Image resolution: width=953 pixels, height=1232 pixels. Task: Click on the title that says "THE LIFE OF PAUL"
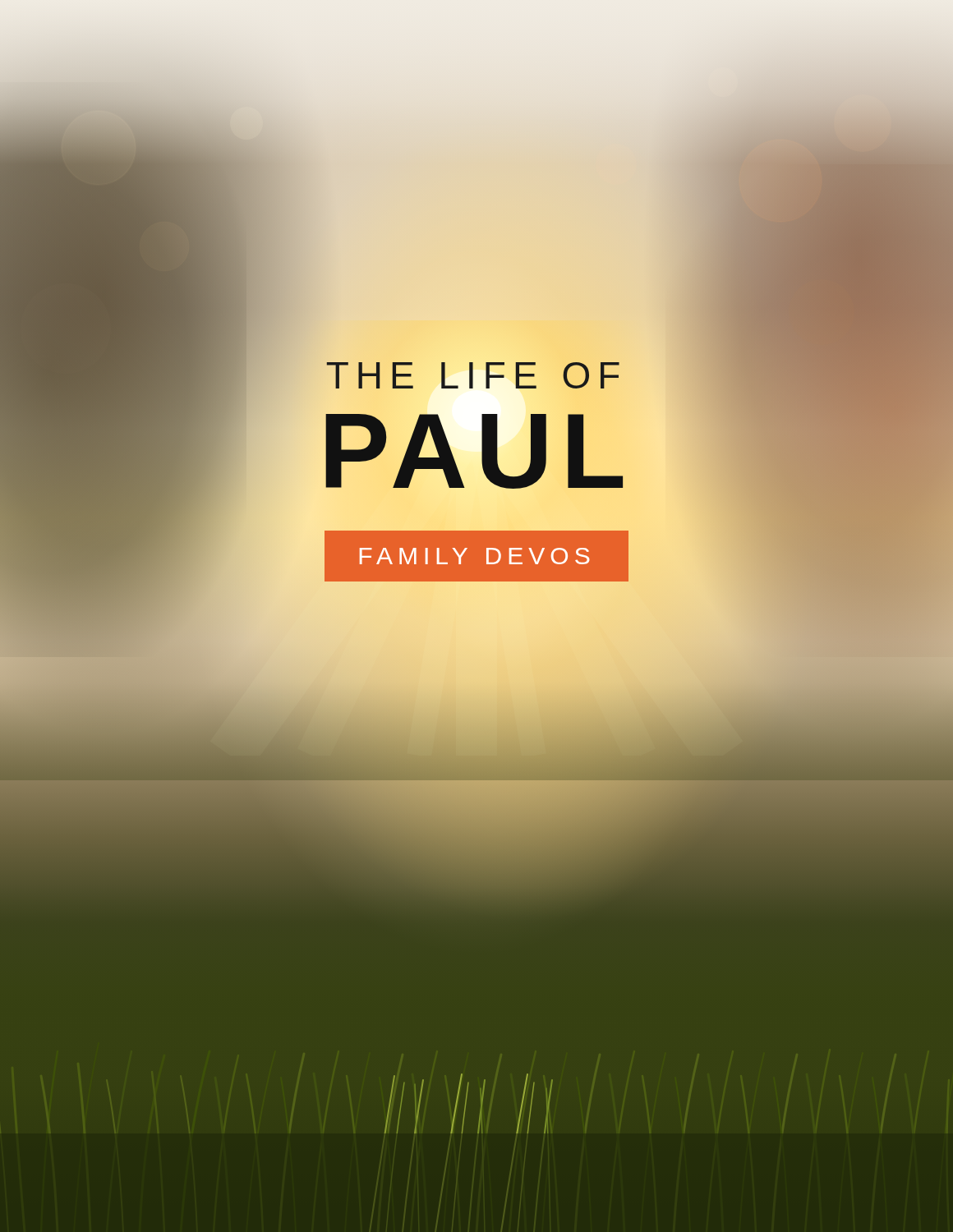click(476, 432)
